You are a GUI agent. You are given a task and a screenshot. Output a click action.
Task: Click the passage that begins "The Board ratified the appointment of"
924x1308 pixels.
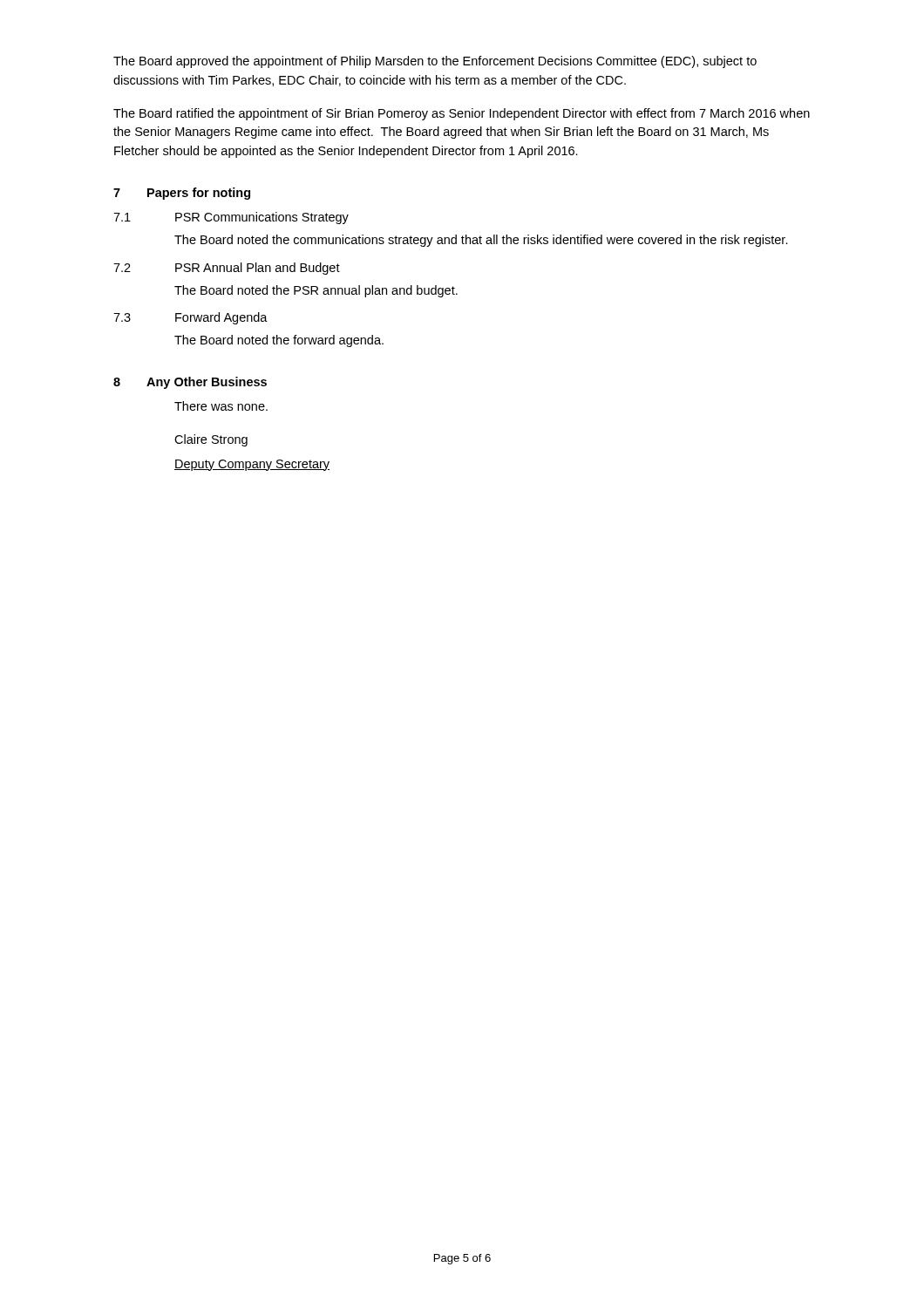coord(462,132)
